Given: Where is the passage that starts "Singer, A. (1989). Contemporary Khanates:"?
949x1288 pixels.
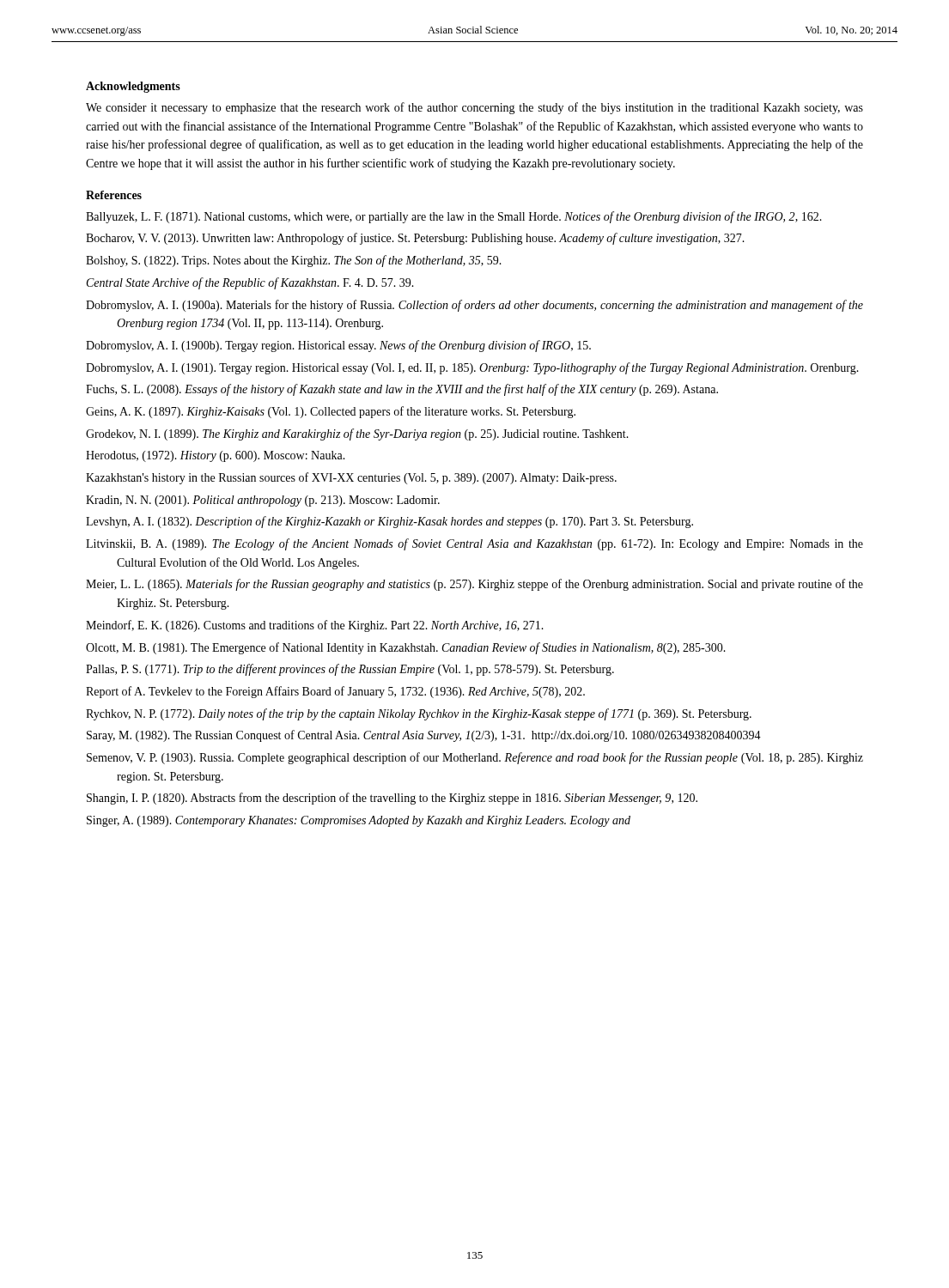Looking at the screenshot, I should pos(358,820).
